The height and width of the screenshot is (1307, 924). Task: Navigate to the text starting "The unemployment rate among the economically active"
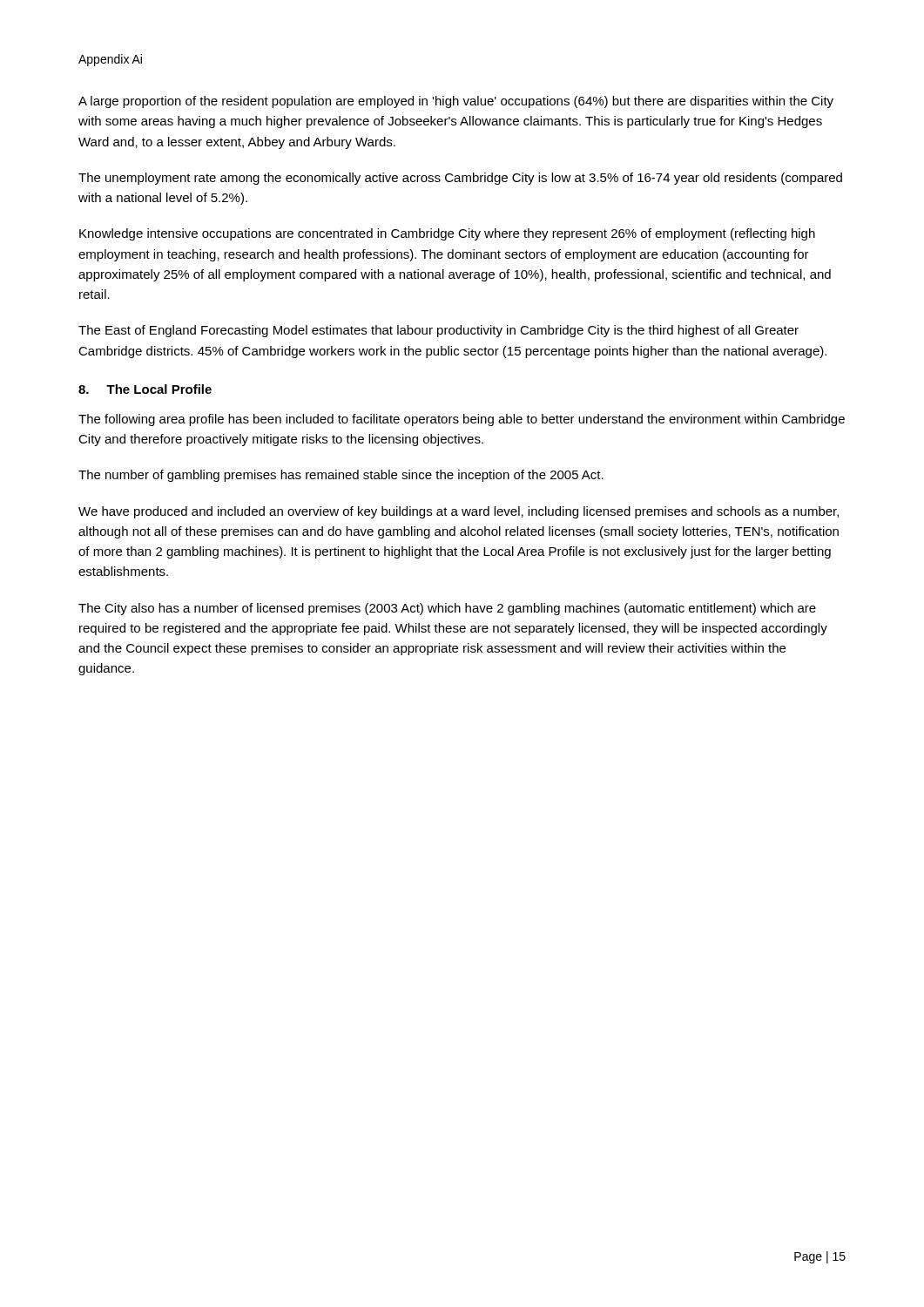pos(461,187)
